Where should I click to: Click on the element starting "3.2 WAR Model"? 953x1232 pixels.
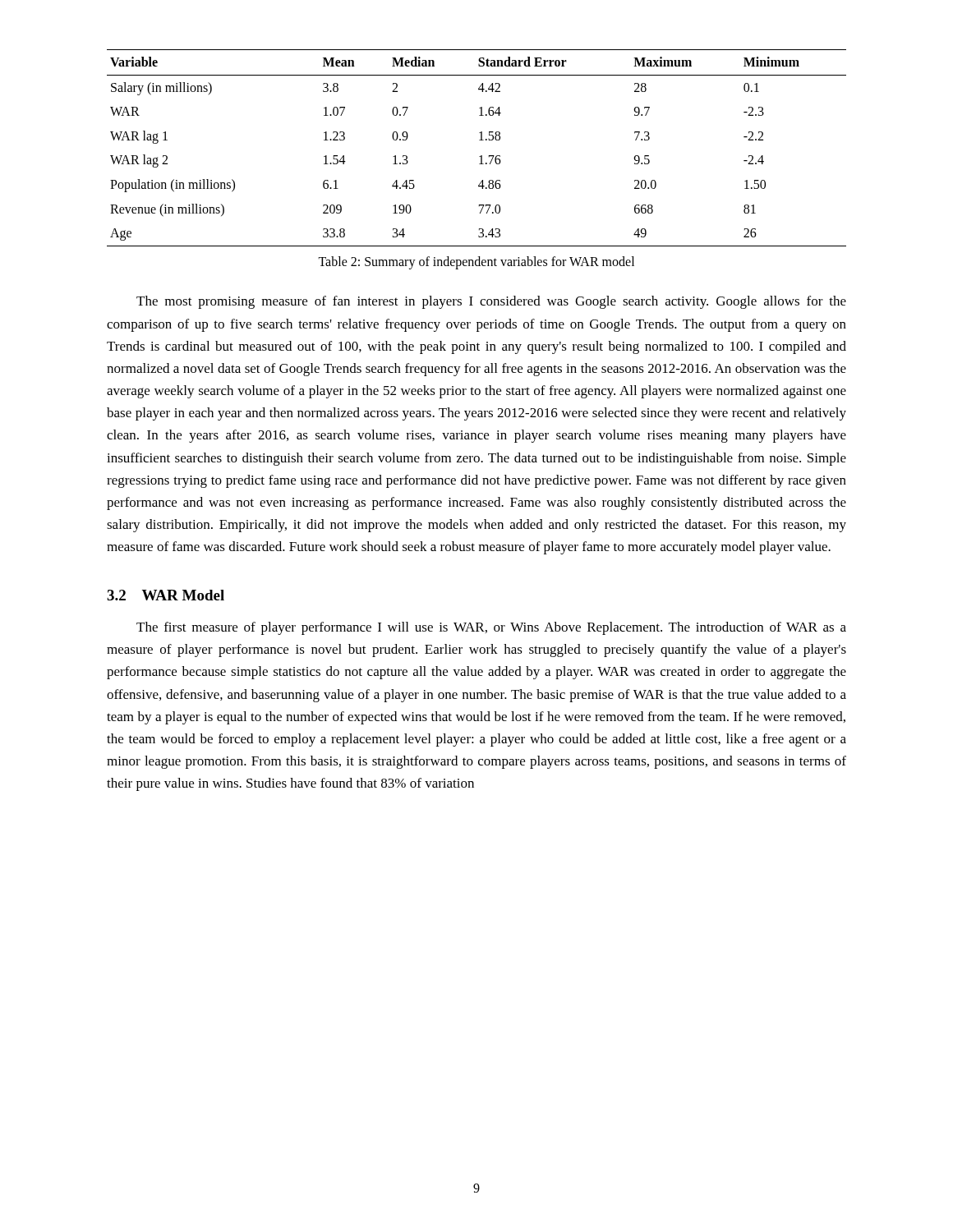pos(166,595)
